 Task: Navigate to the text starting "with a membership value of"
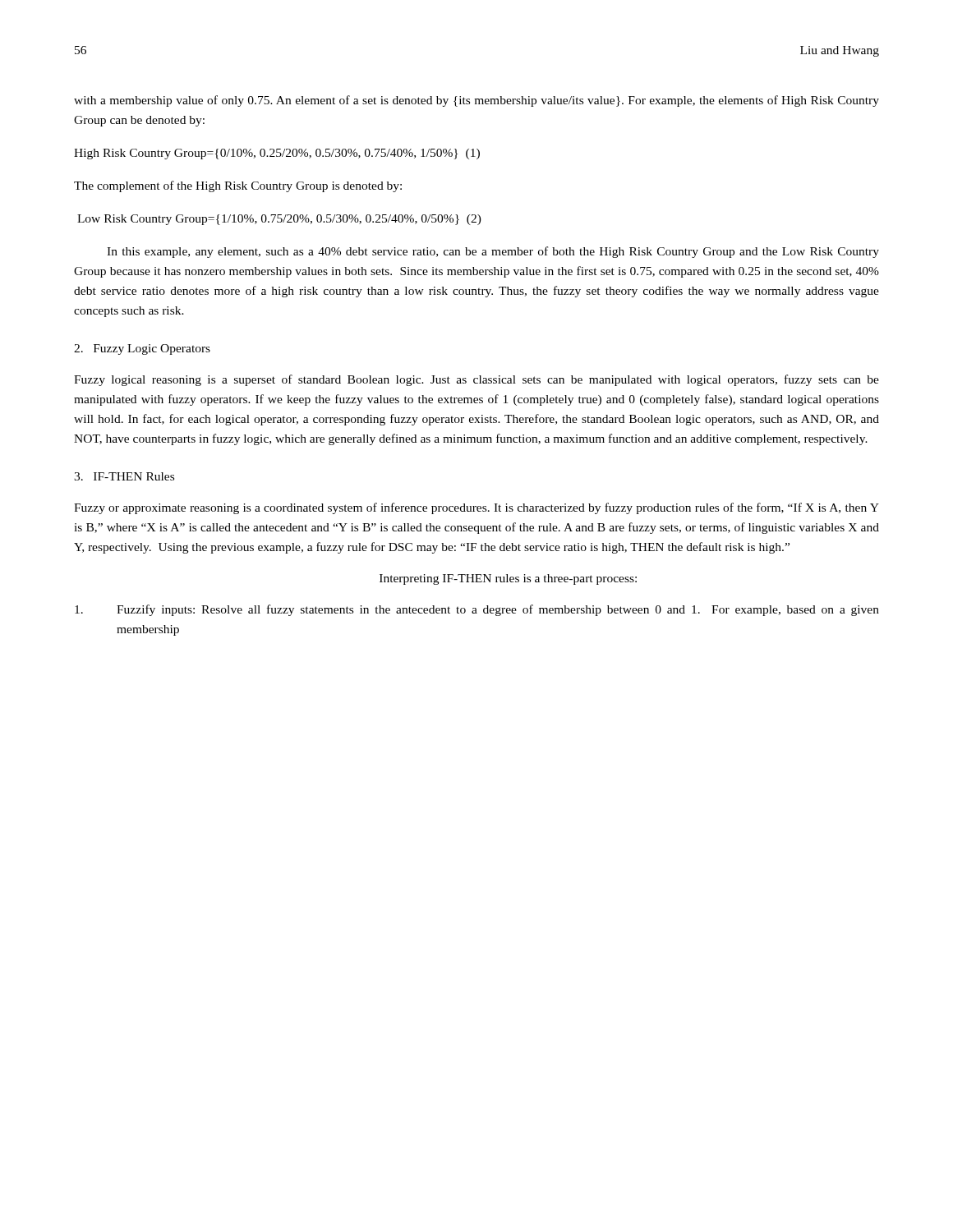pos(476,110)
